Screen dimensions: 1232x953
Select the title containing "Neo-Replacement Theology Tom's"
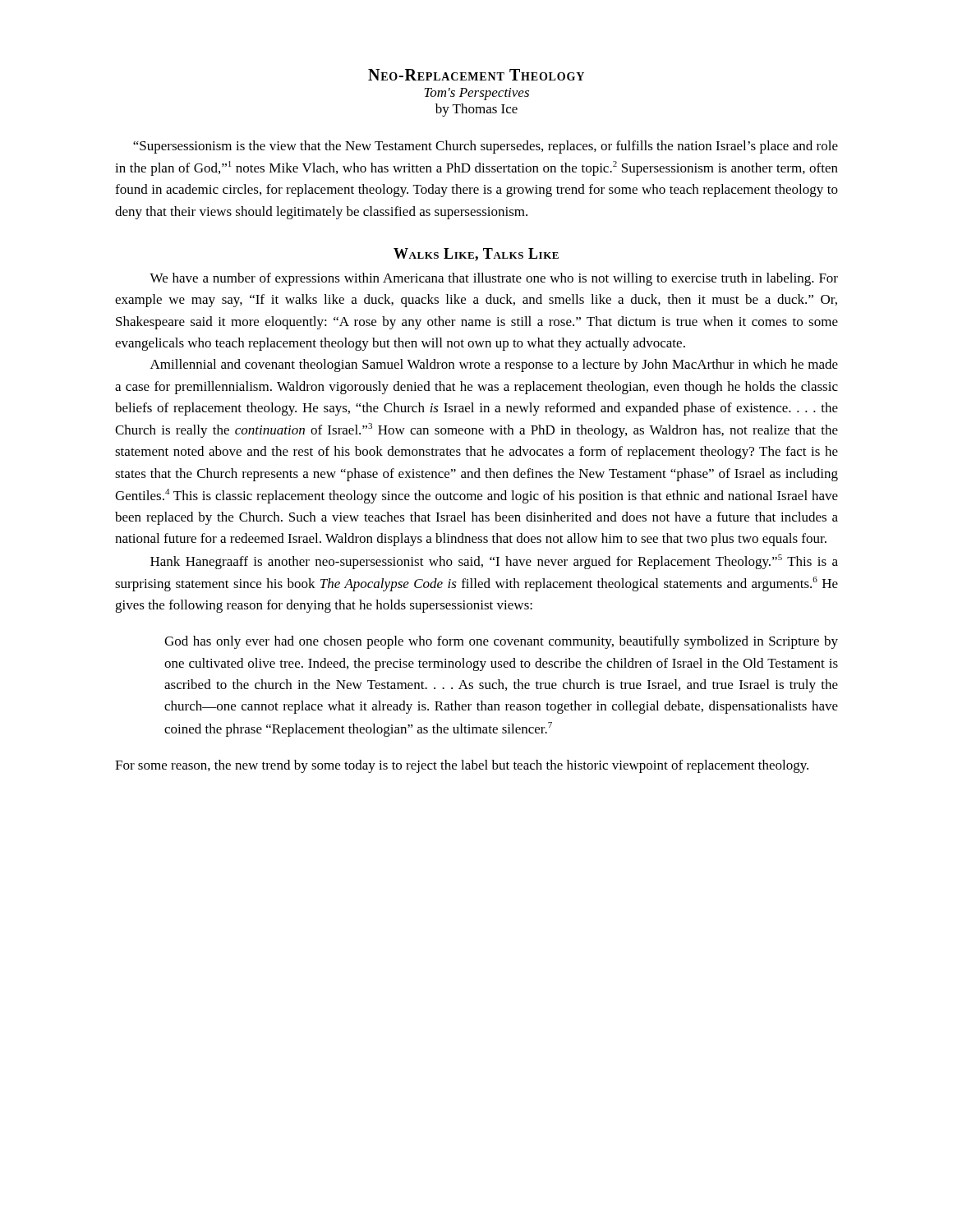tap(476, 92)
